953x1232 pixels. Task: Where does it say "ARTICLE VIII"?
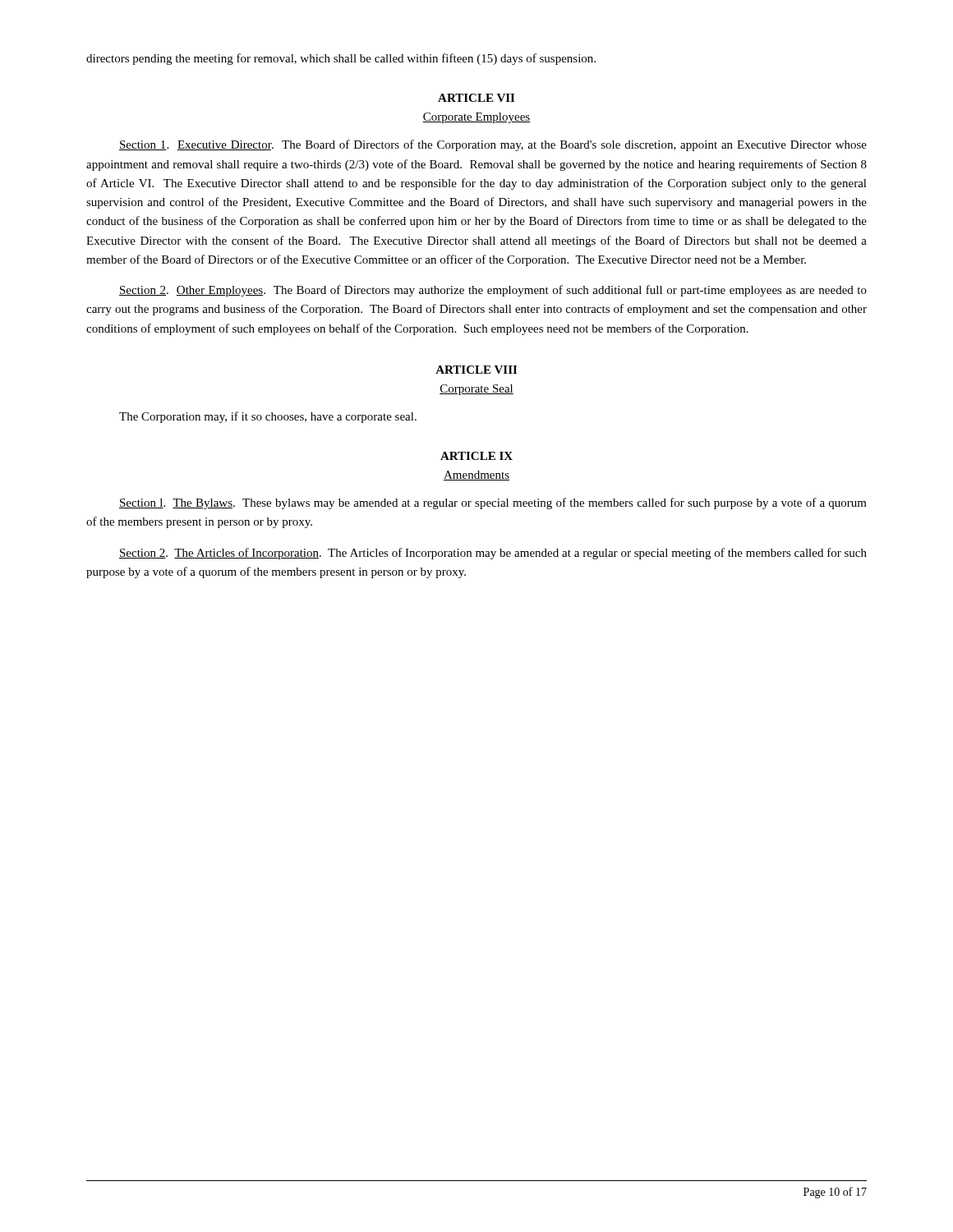pyautogui.click(x=476, y=369)
